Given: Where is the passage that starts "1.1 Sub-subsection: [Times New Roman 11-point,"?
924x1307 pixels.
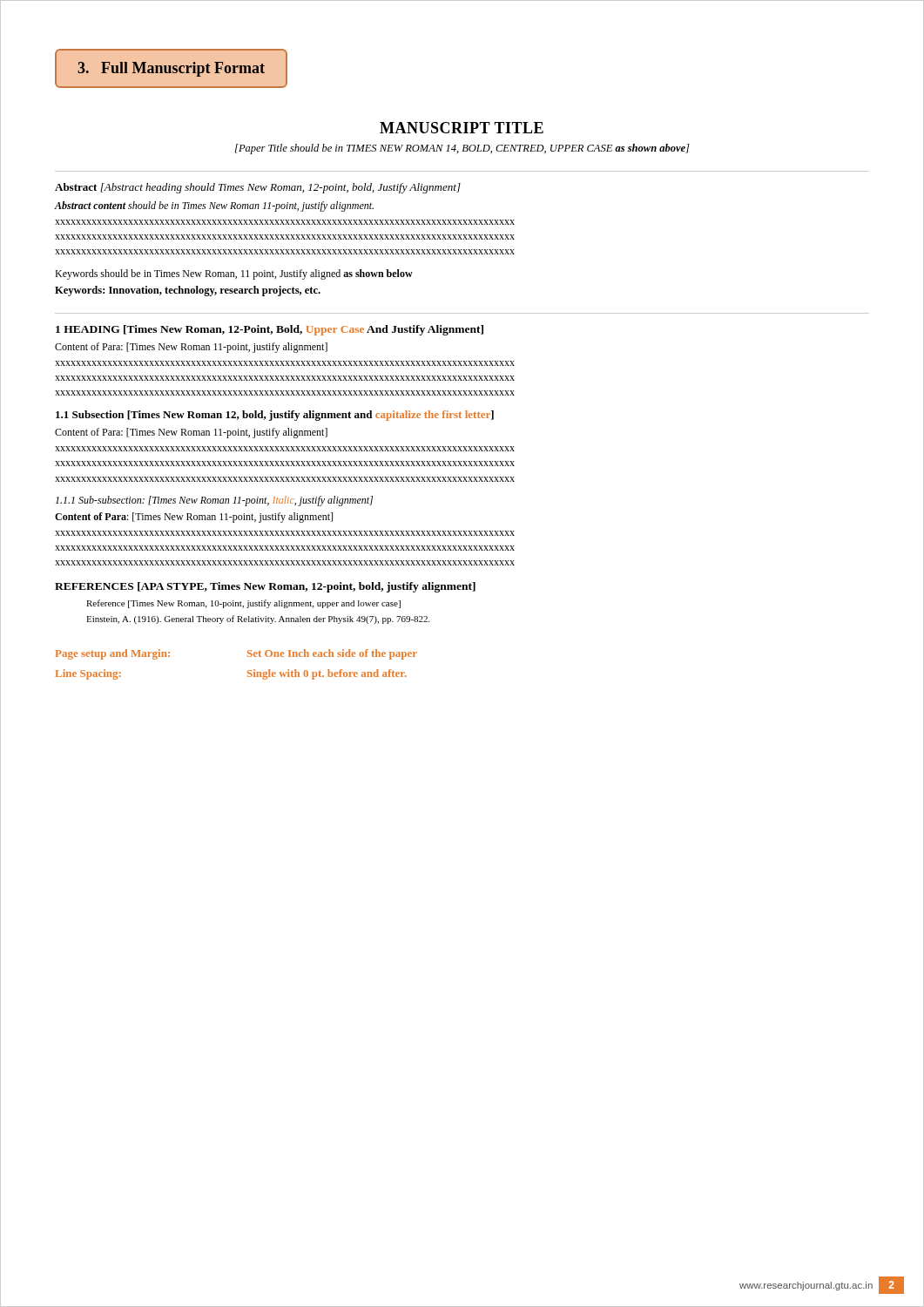Looking at the screenshot, I should [x=214, y=500].
